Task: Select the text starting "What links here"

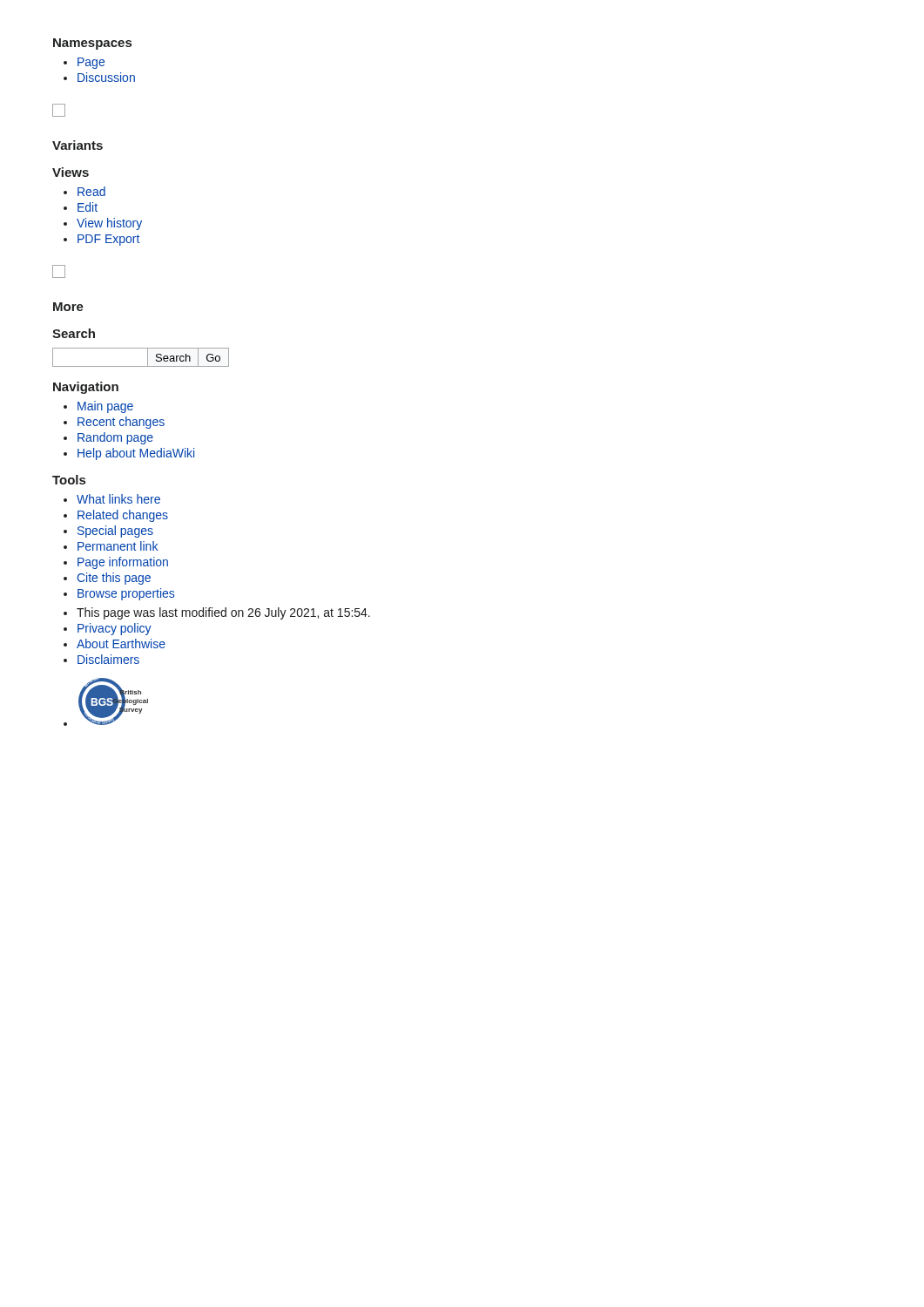Action: (x=119, y=499)
